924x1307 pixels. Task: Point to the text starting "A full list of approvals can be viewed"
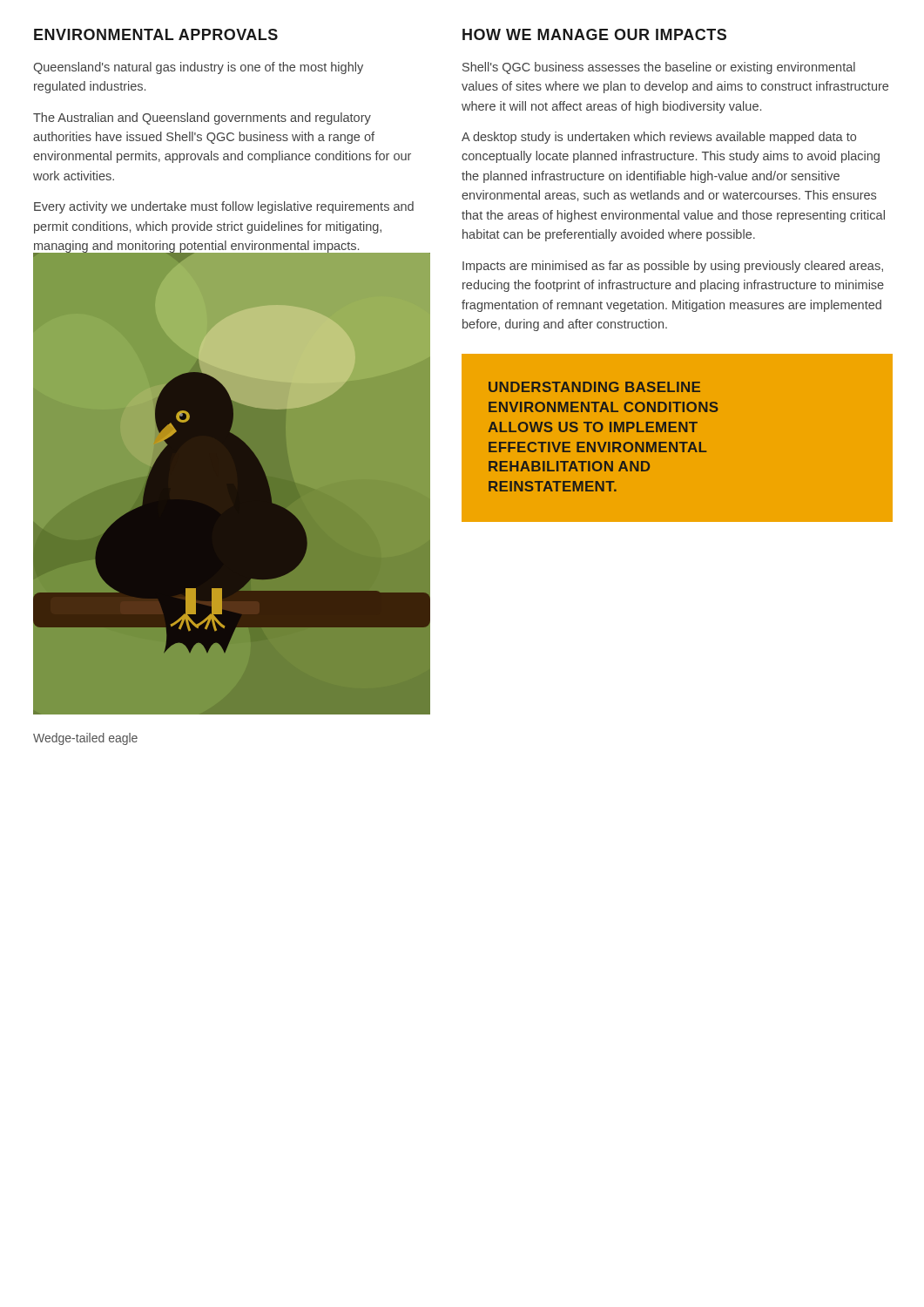pos(184,306)
